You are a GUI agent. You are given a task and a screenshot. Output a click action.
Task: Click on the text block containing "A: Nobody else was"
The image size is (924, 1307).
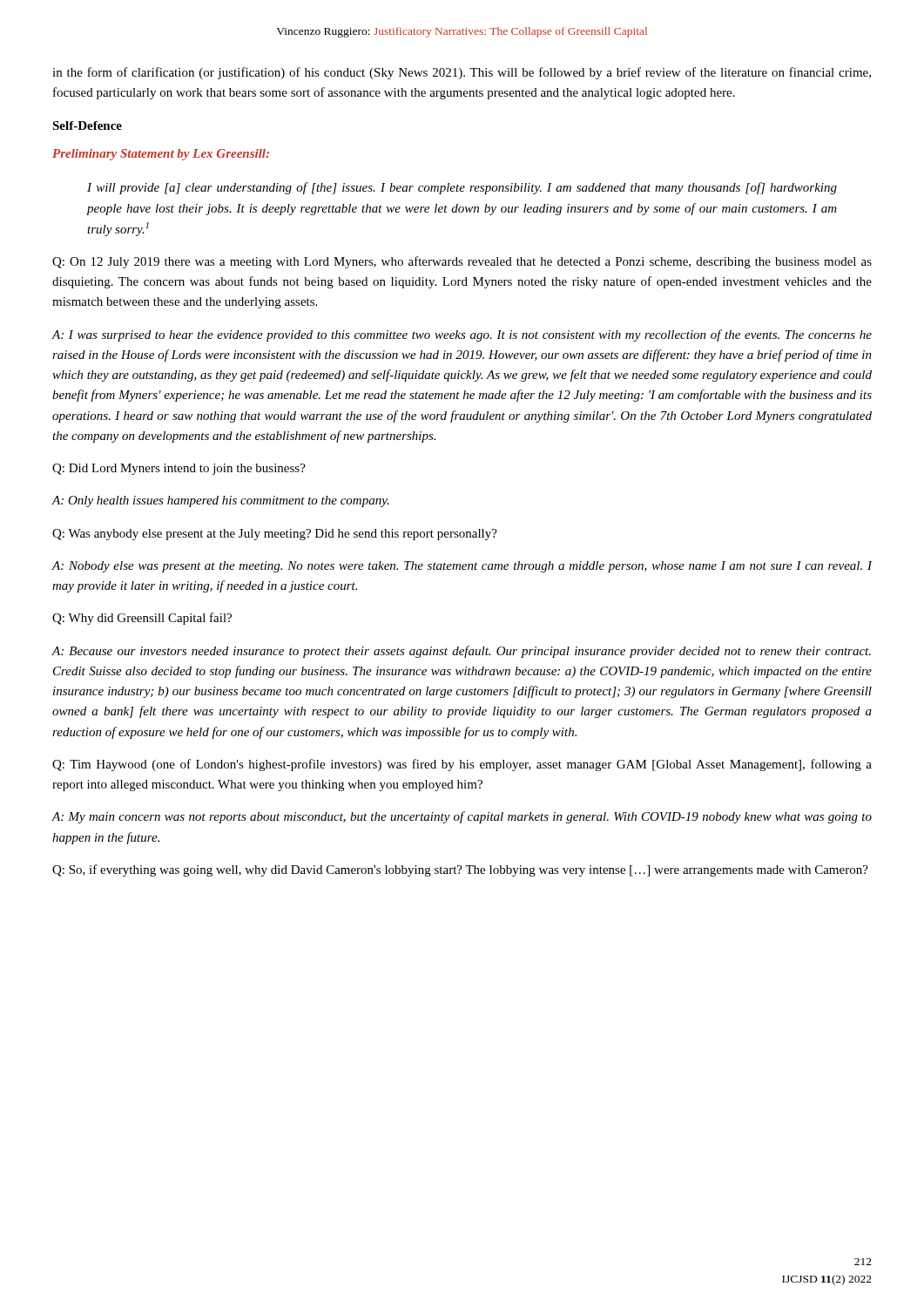(x=462, y=575)
